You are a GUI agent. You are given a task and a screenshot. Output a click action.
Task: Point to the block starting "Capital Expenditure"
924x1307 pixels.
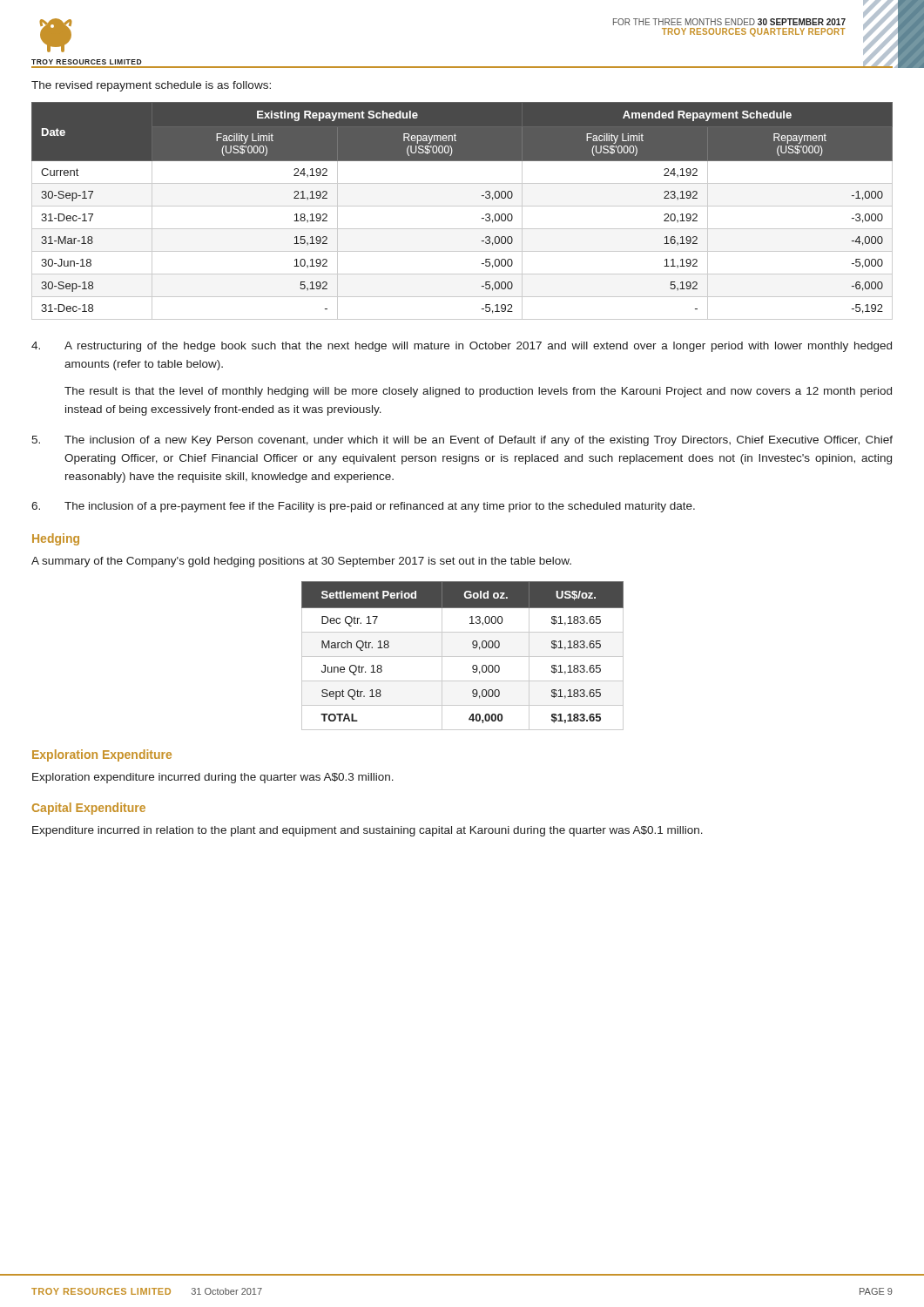point(89,808)
